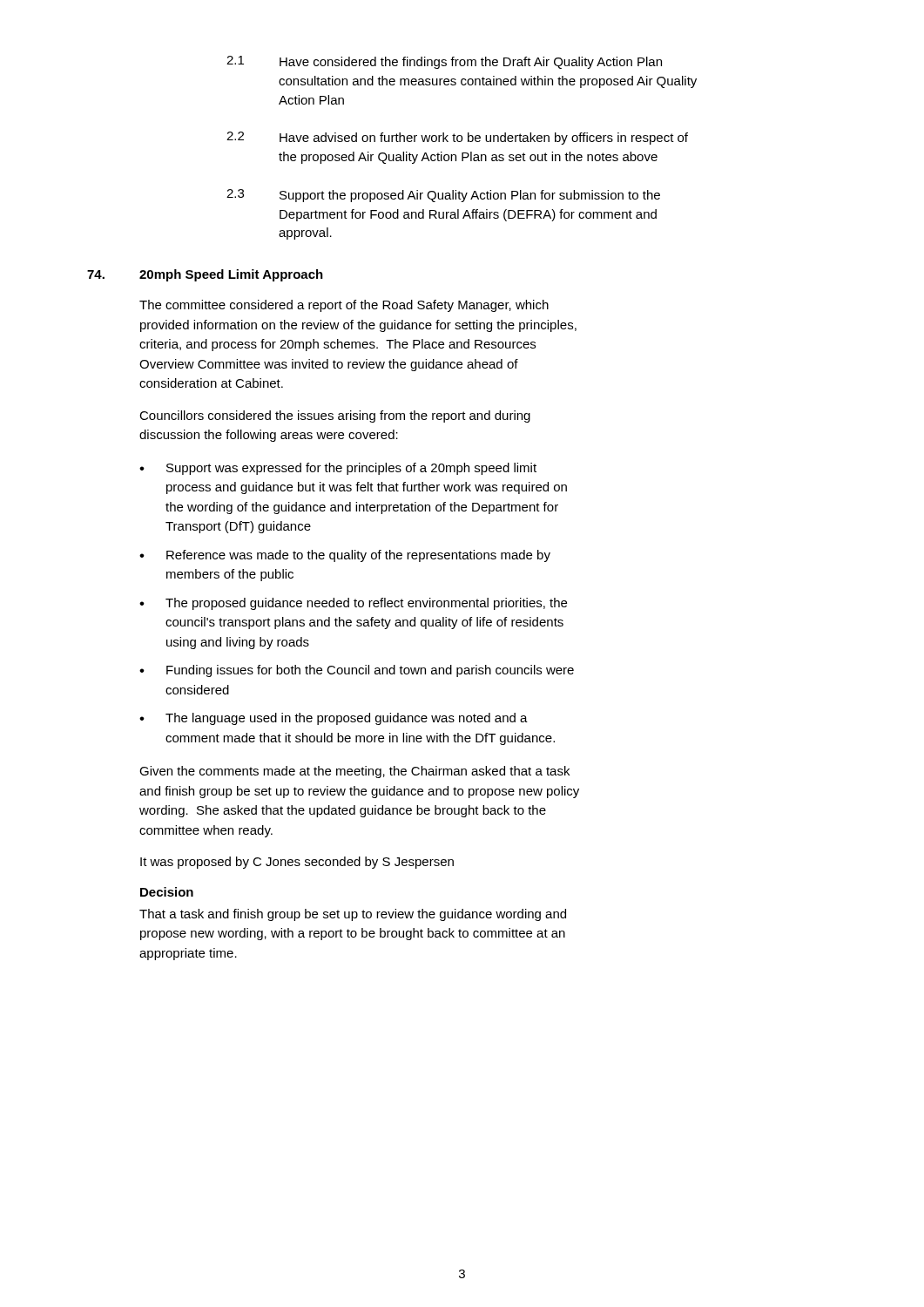The image size is (924, 1307).
Task: Locate the element starting "Support was expressed for the"
Action: click(367, 497)
